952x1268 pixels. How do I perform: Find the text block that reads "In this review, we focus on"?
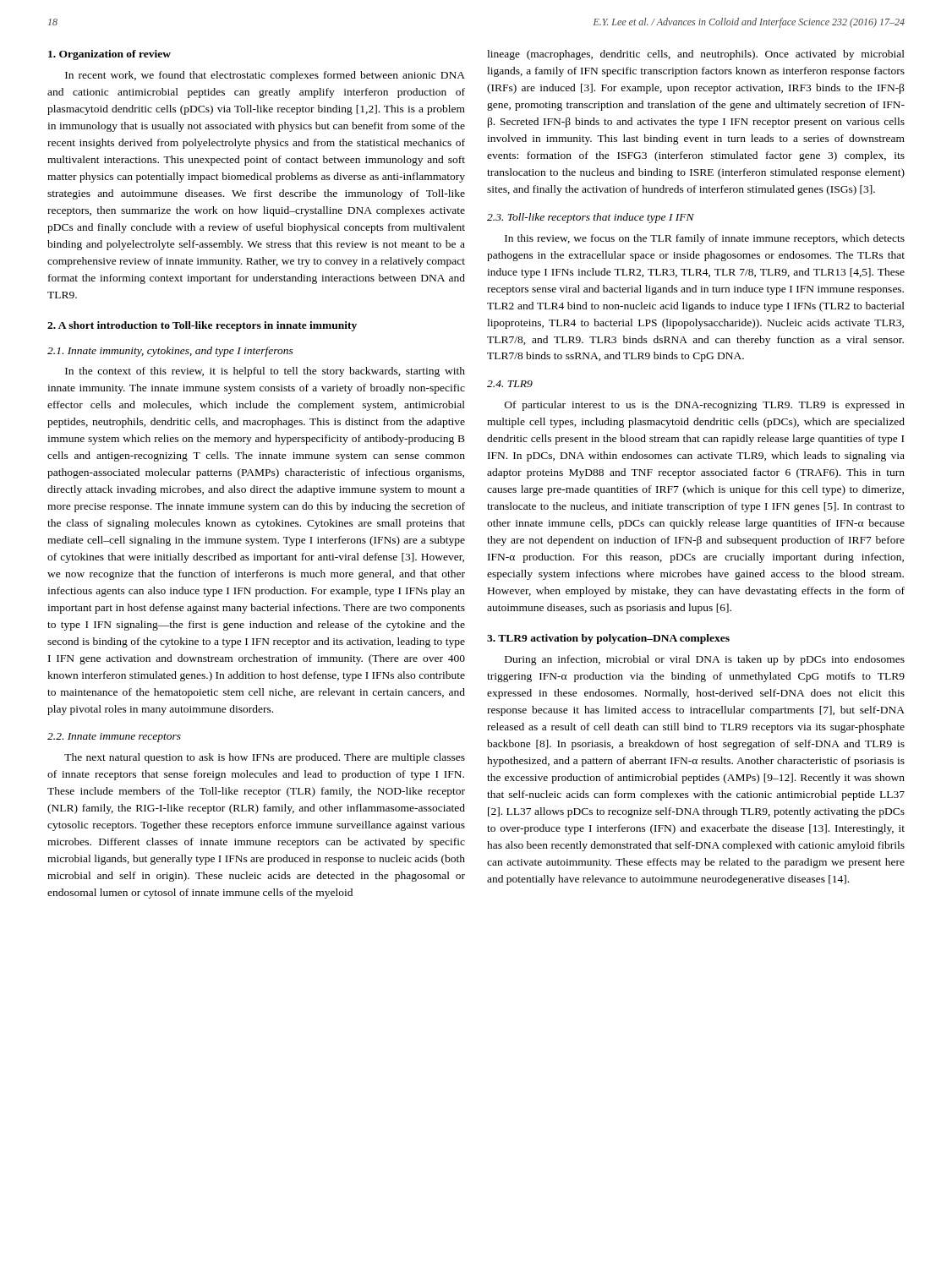(x=696, y=297)
